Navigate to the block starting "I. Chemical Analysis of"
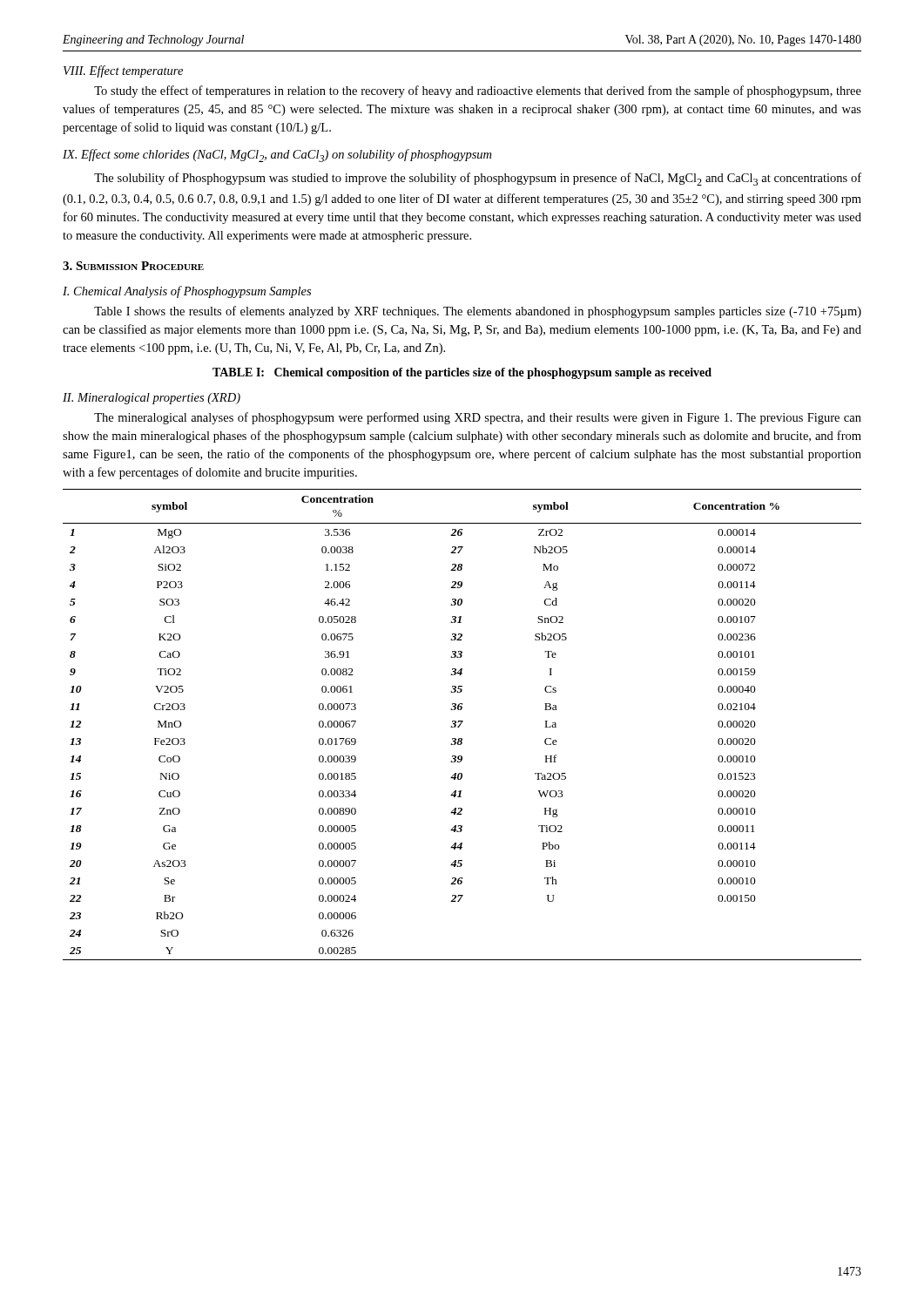924x1307 pixels. 187,291
